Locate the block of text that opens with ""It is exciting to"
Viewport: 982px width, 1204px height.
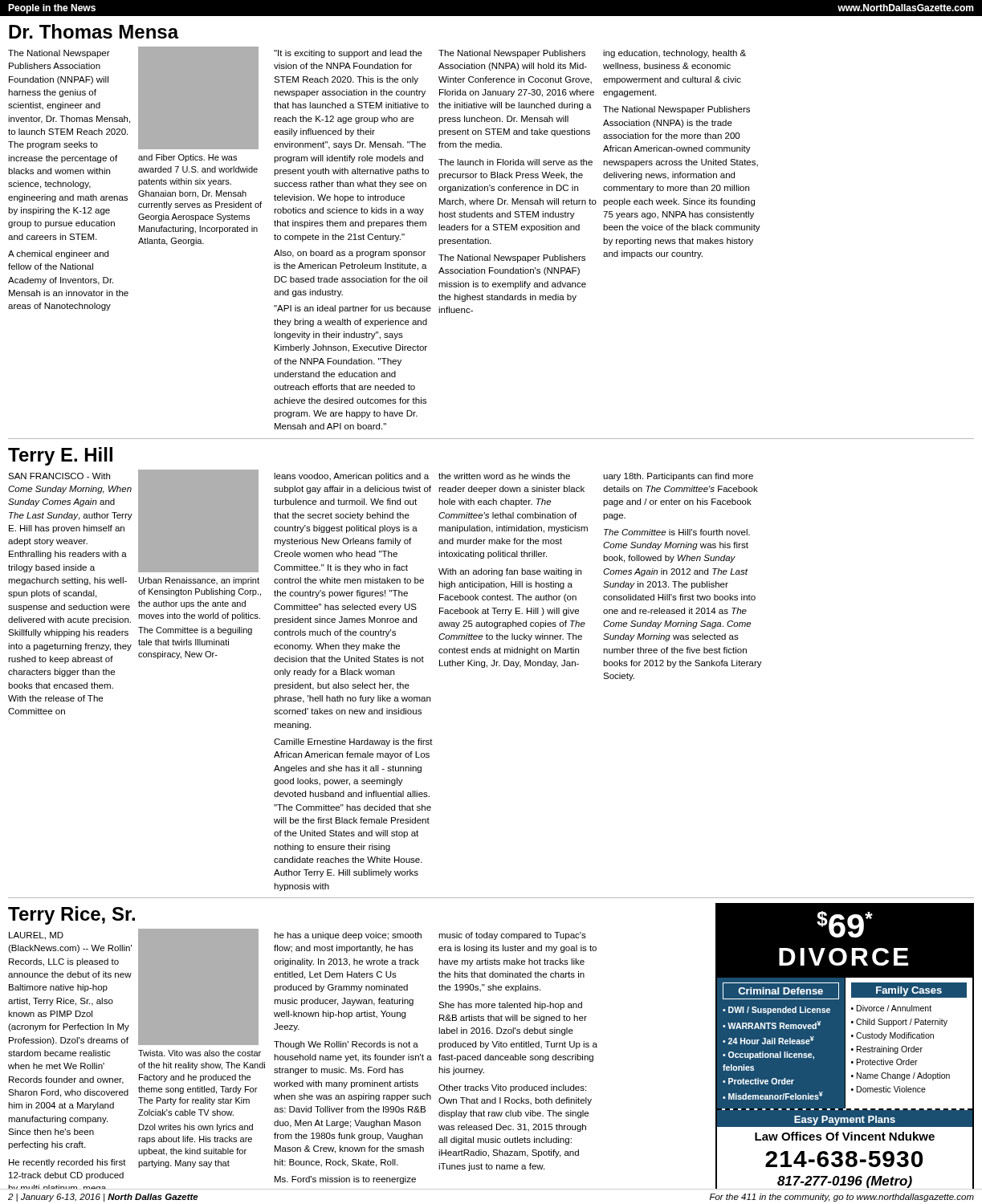click(x=352, y=145)
